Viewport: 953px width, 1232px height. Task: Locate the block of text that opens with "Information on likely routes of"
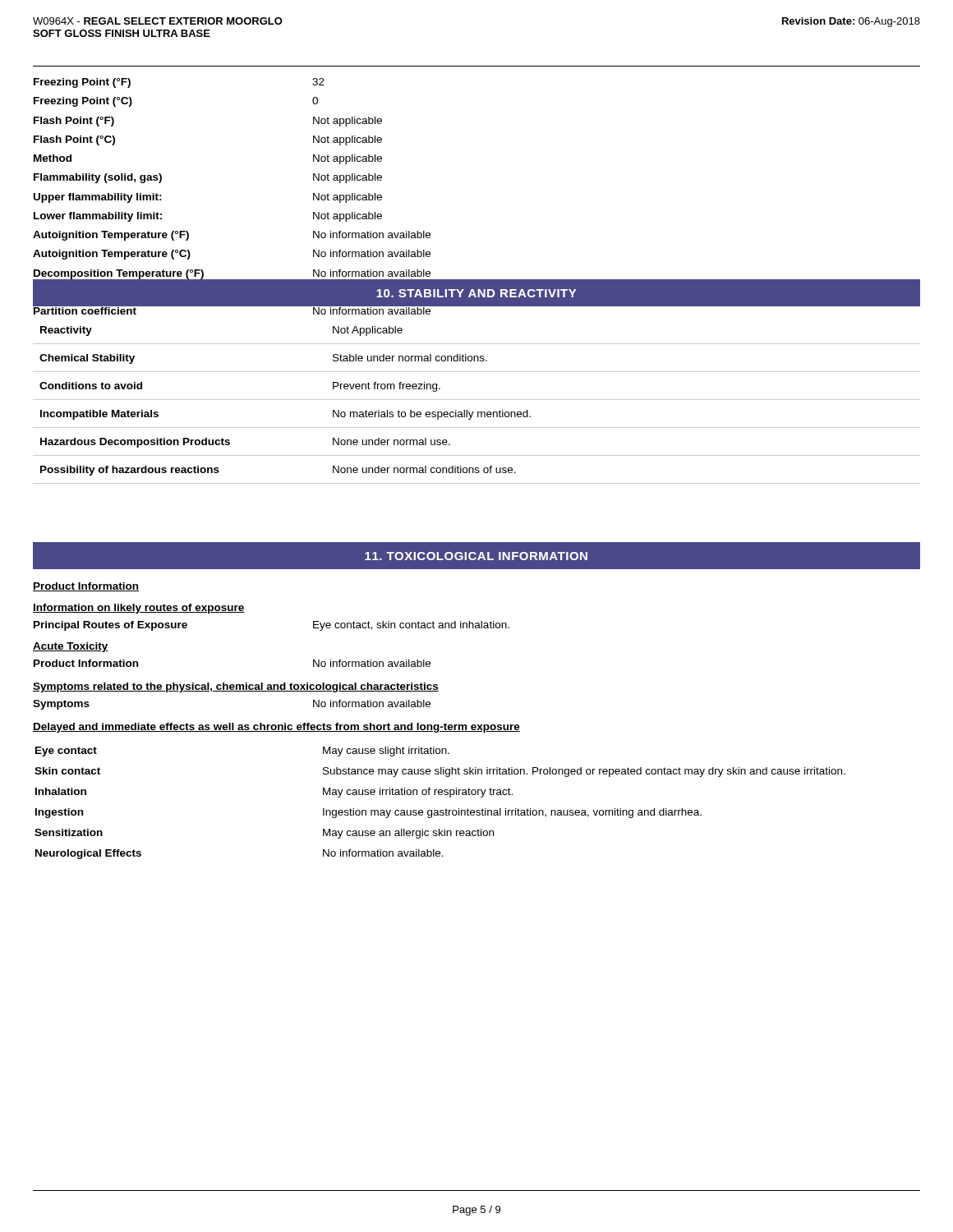click(x=139, y=607)
